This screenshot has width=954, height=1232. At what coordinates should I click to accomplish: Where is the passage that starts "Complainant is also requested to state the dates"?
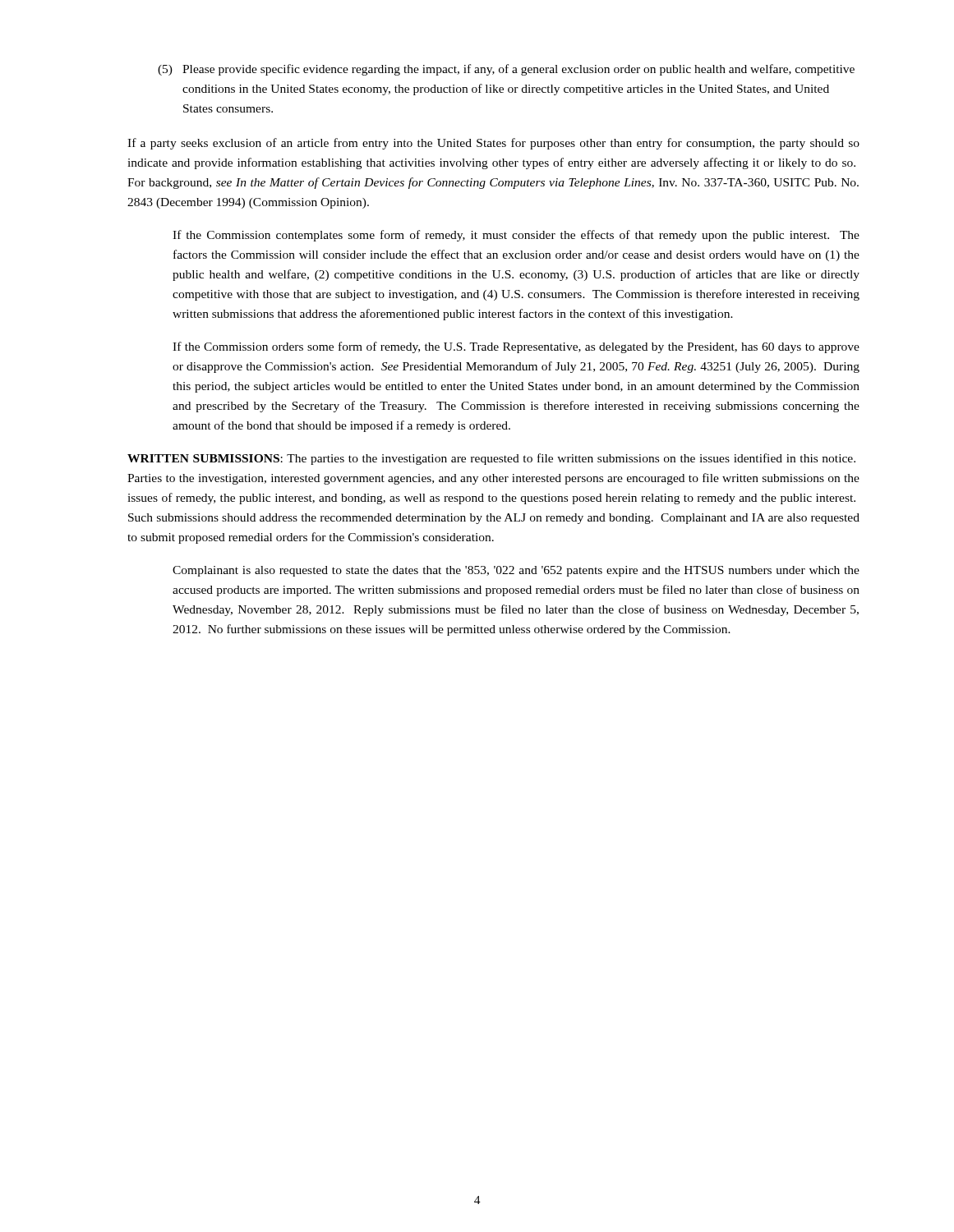click(x=516, y=599)
